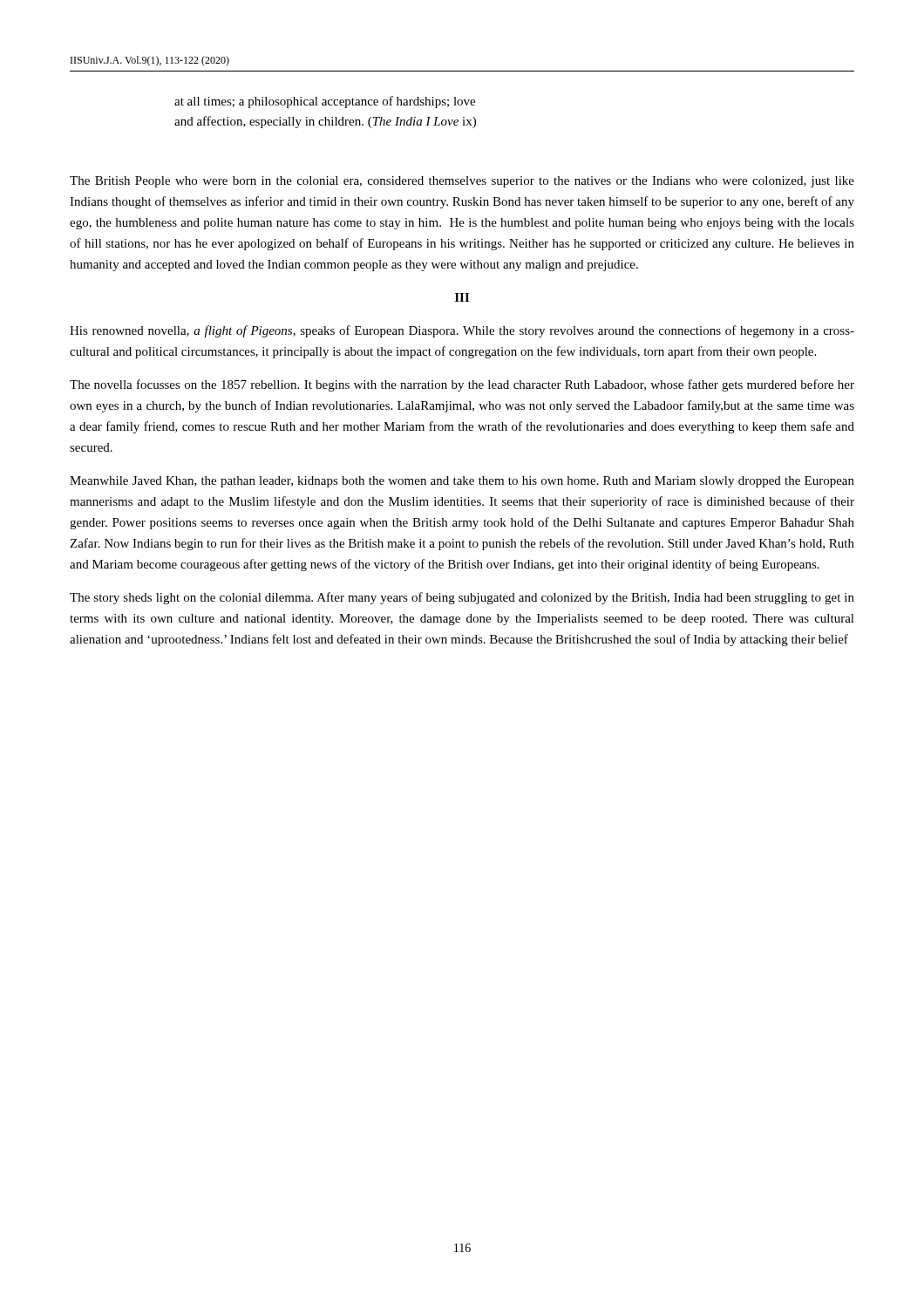
Task: Click on the block starting "Meanwhile Javed Khan, the"
Action: (462, 522)
